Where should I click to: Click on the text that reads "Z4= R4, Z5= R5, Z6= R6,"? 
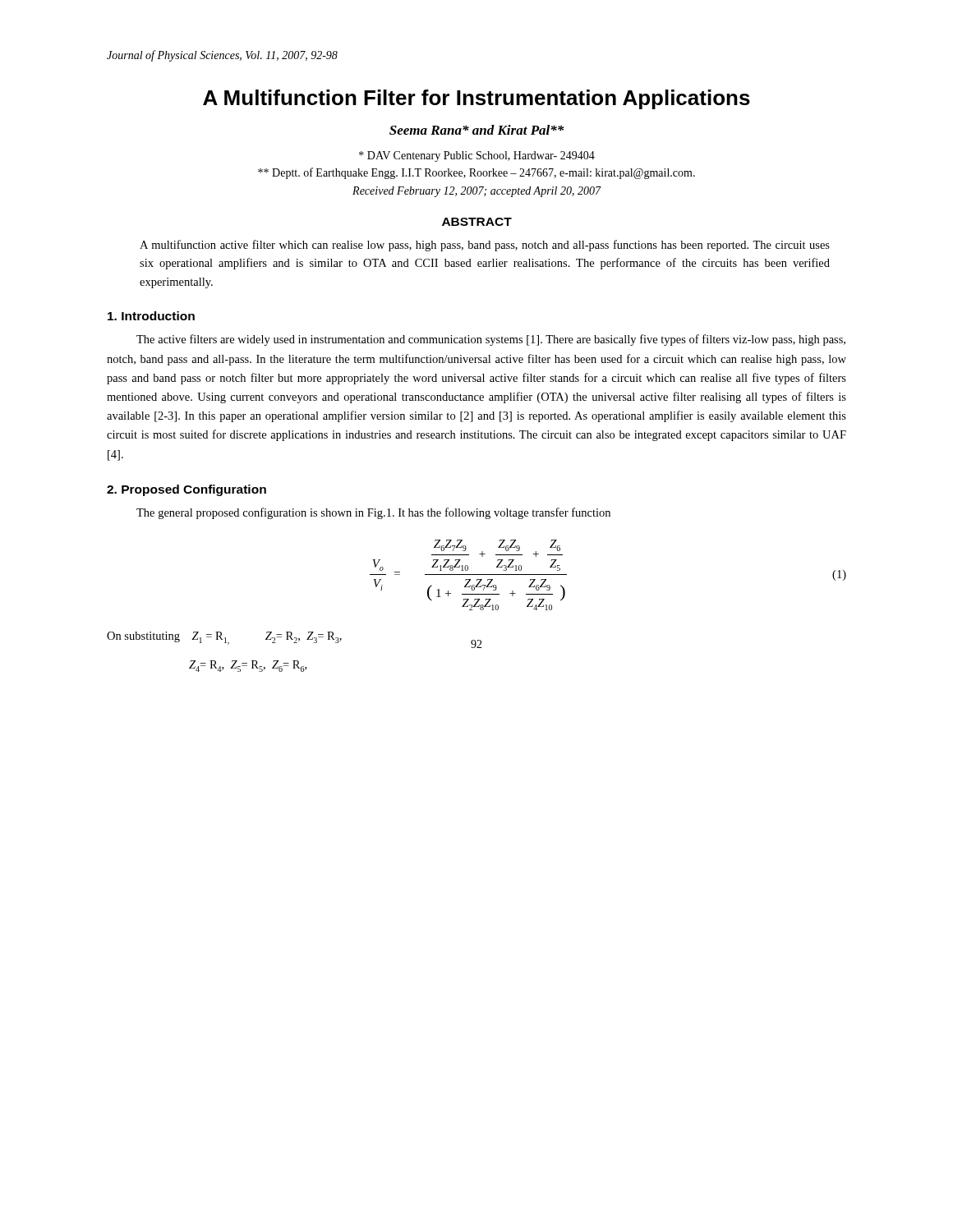[x=248, y=666]
